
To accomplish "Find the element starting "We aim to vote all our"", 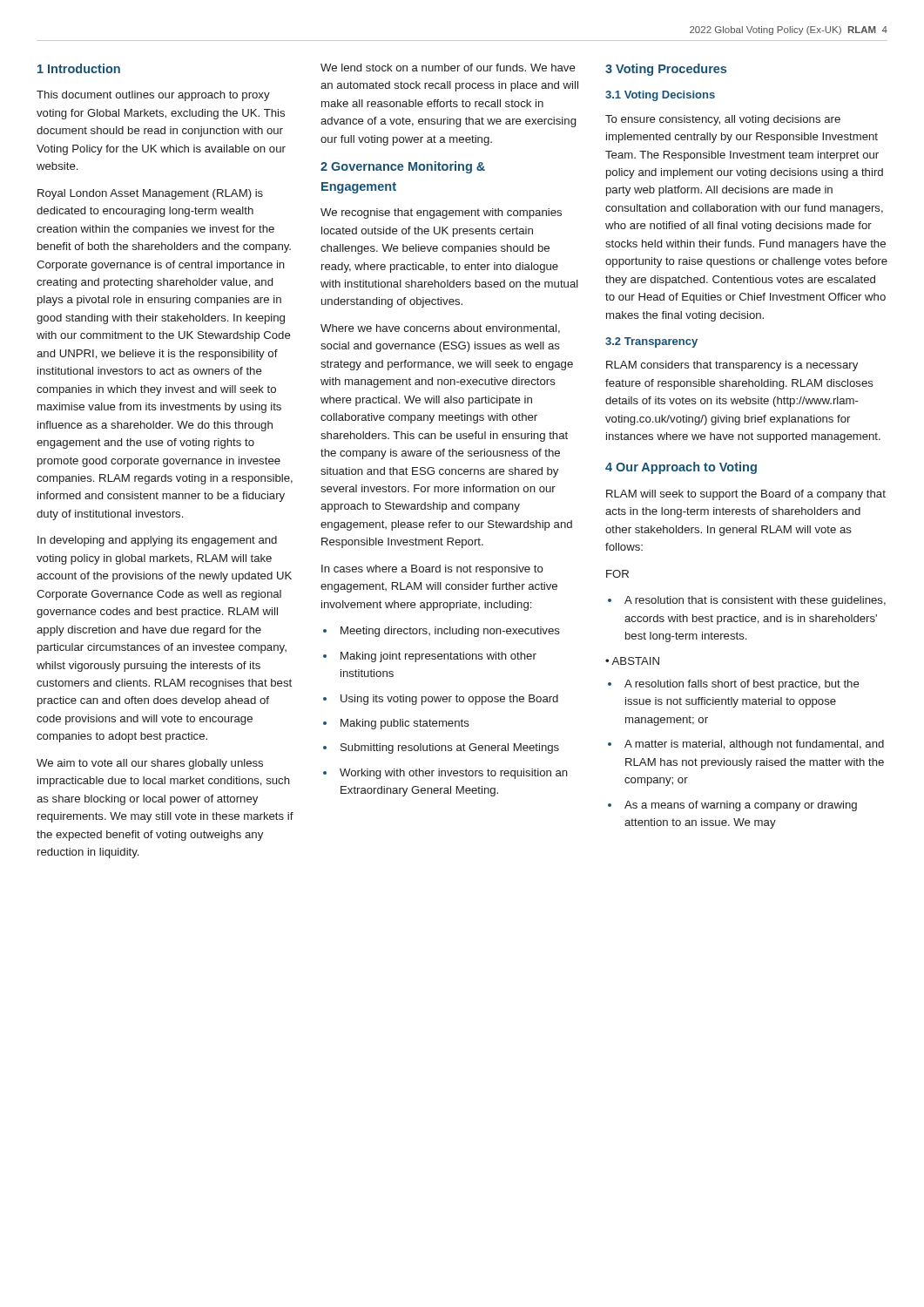I will [166, 808].
